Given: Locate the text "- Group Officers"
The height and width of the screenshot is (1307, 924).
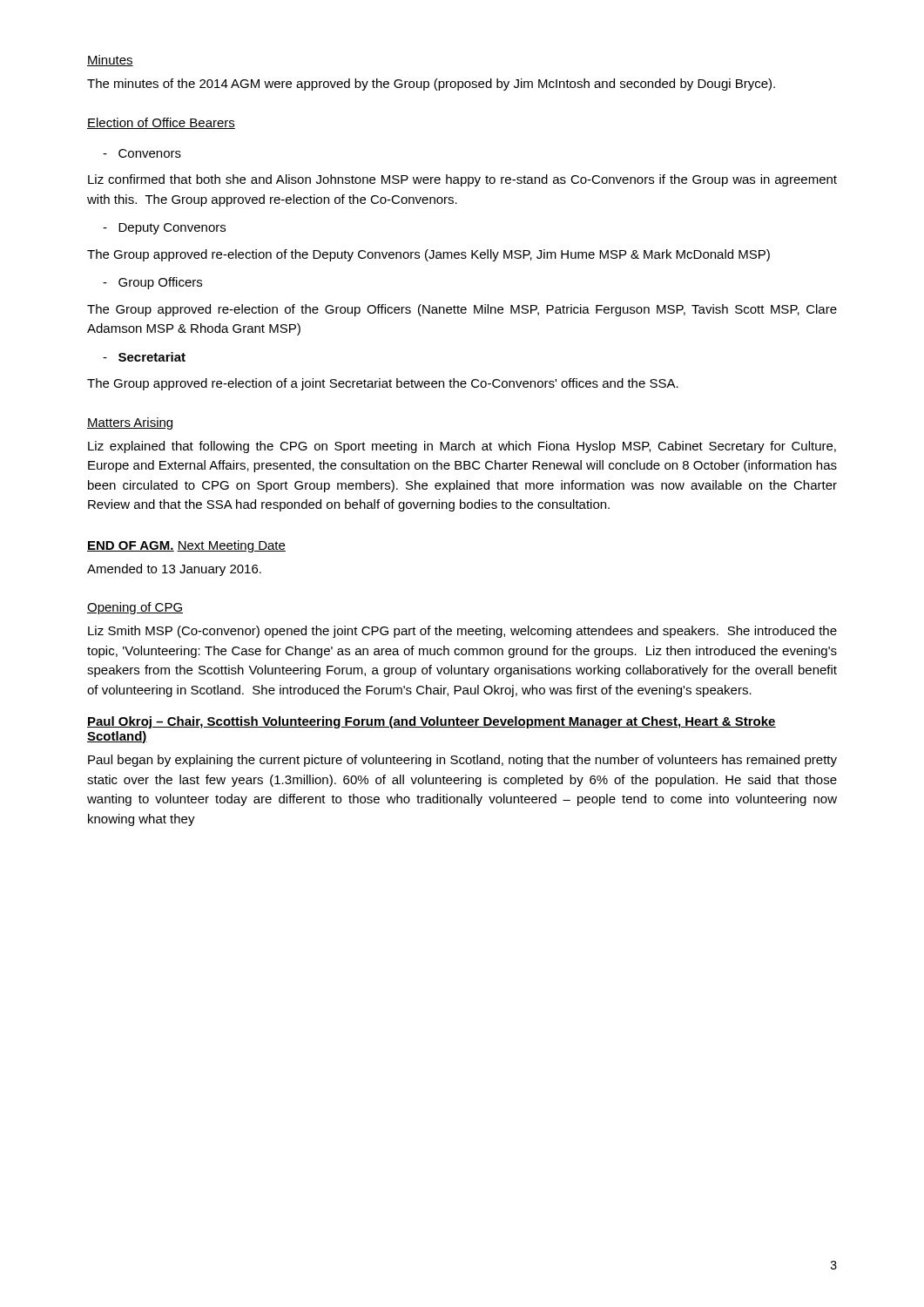Looking at the screenshot, I should coord(153,282).
